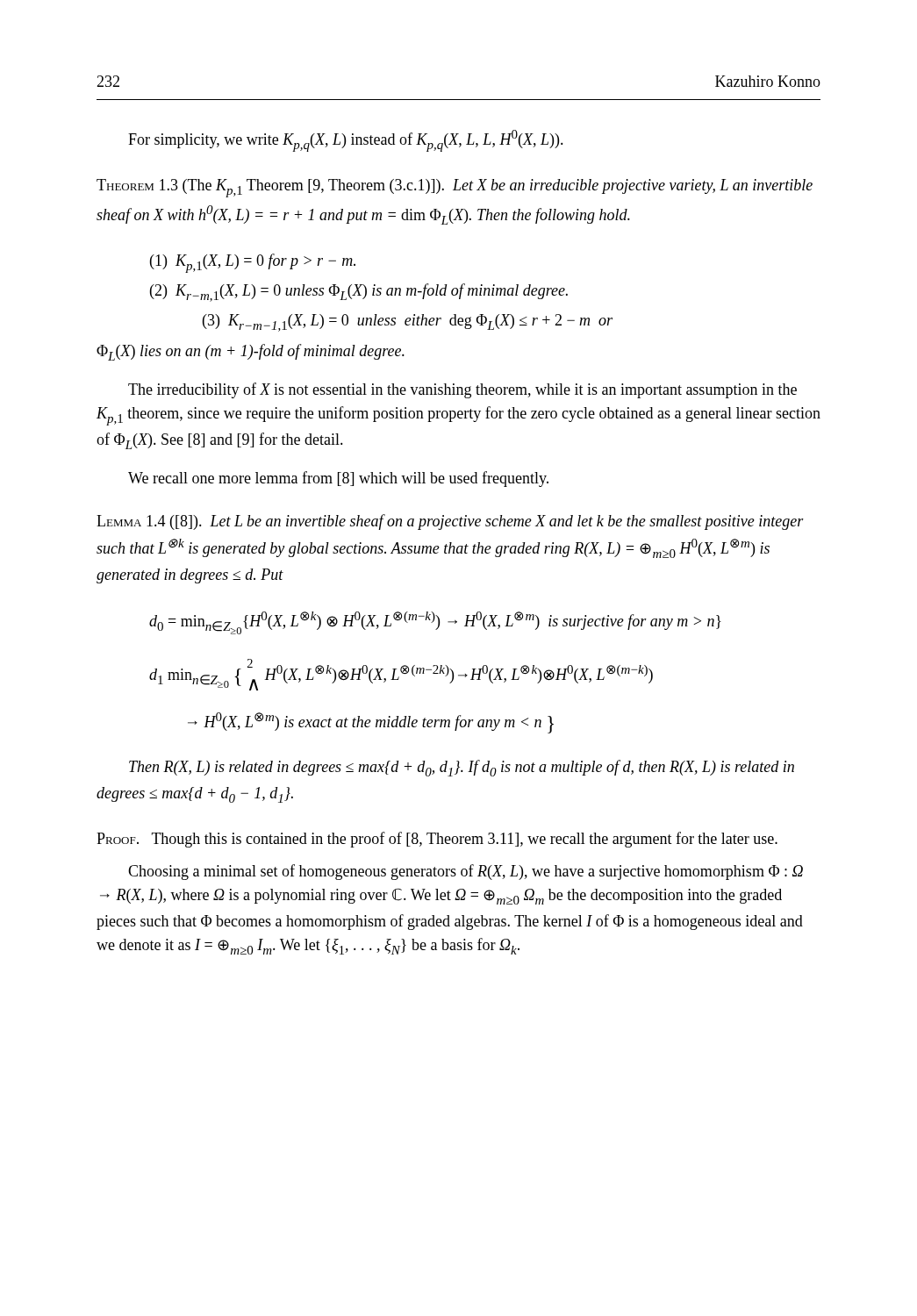917x1316 pixels.
Task: Point to the block beginning "The irreducibility of X is not"
Action: tap(458, 416)
